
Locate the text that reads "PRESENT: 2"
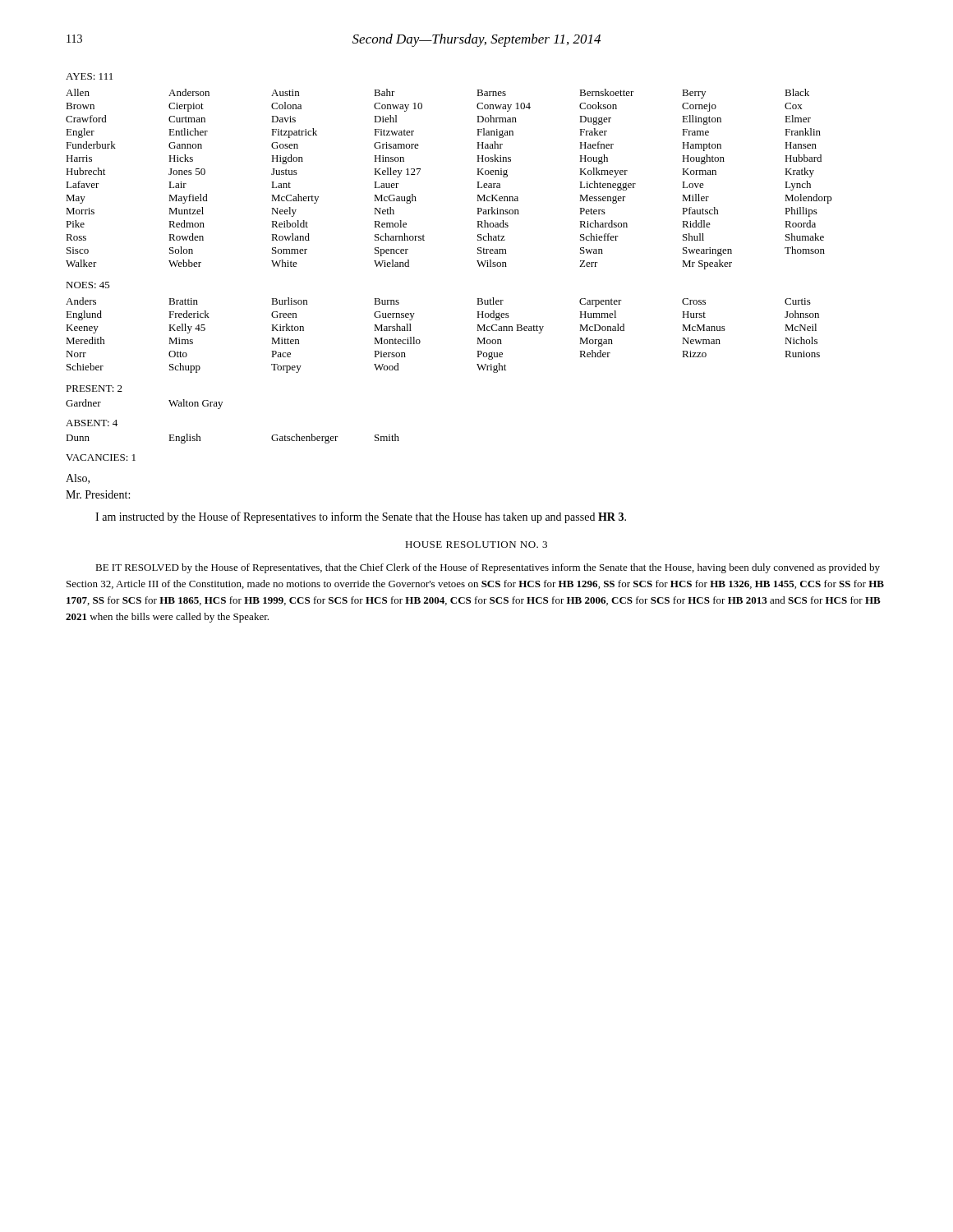coord(94,388)
